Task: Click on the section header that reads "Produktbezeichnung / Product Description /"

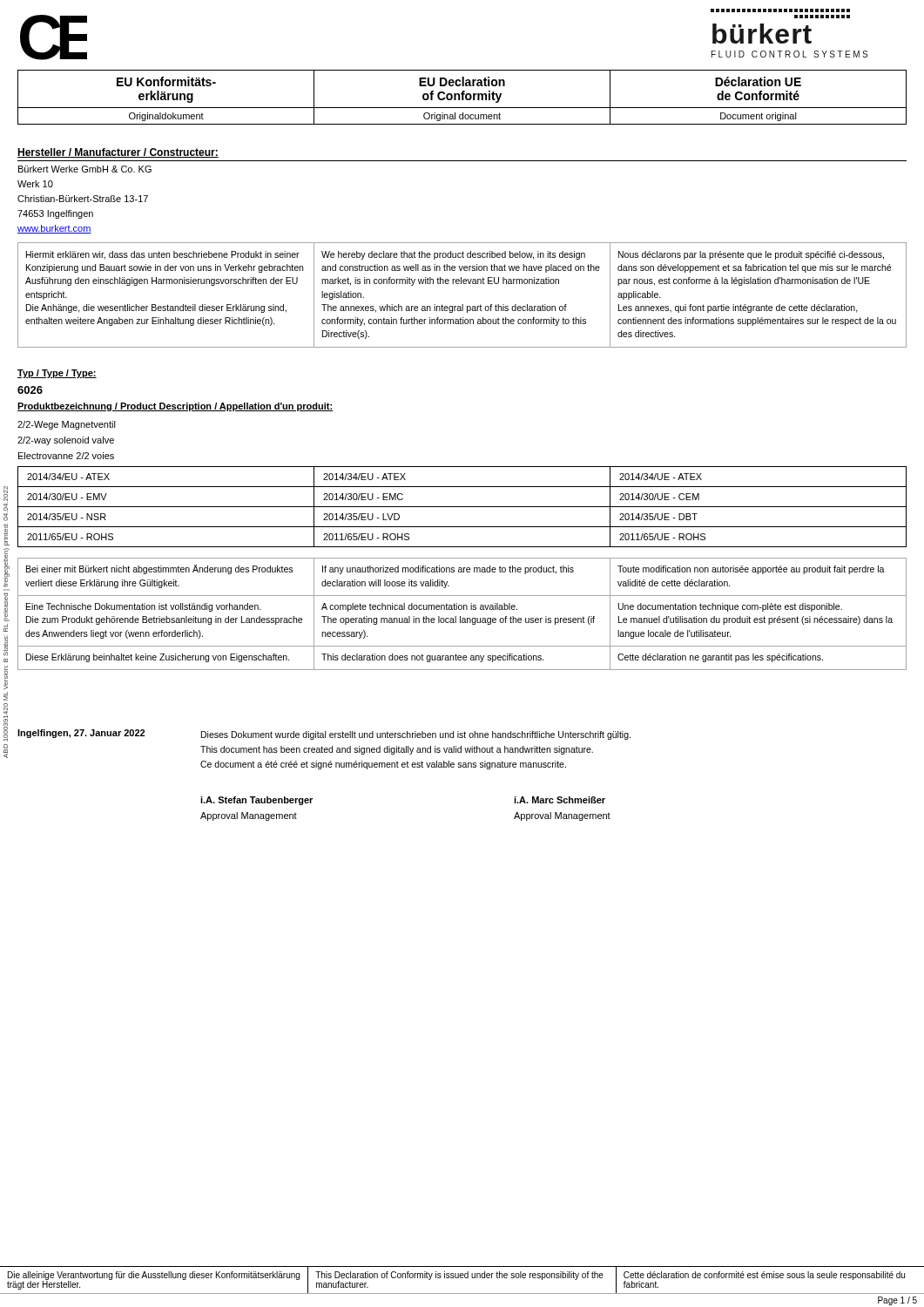Action: click(x=175, y=406)
